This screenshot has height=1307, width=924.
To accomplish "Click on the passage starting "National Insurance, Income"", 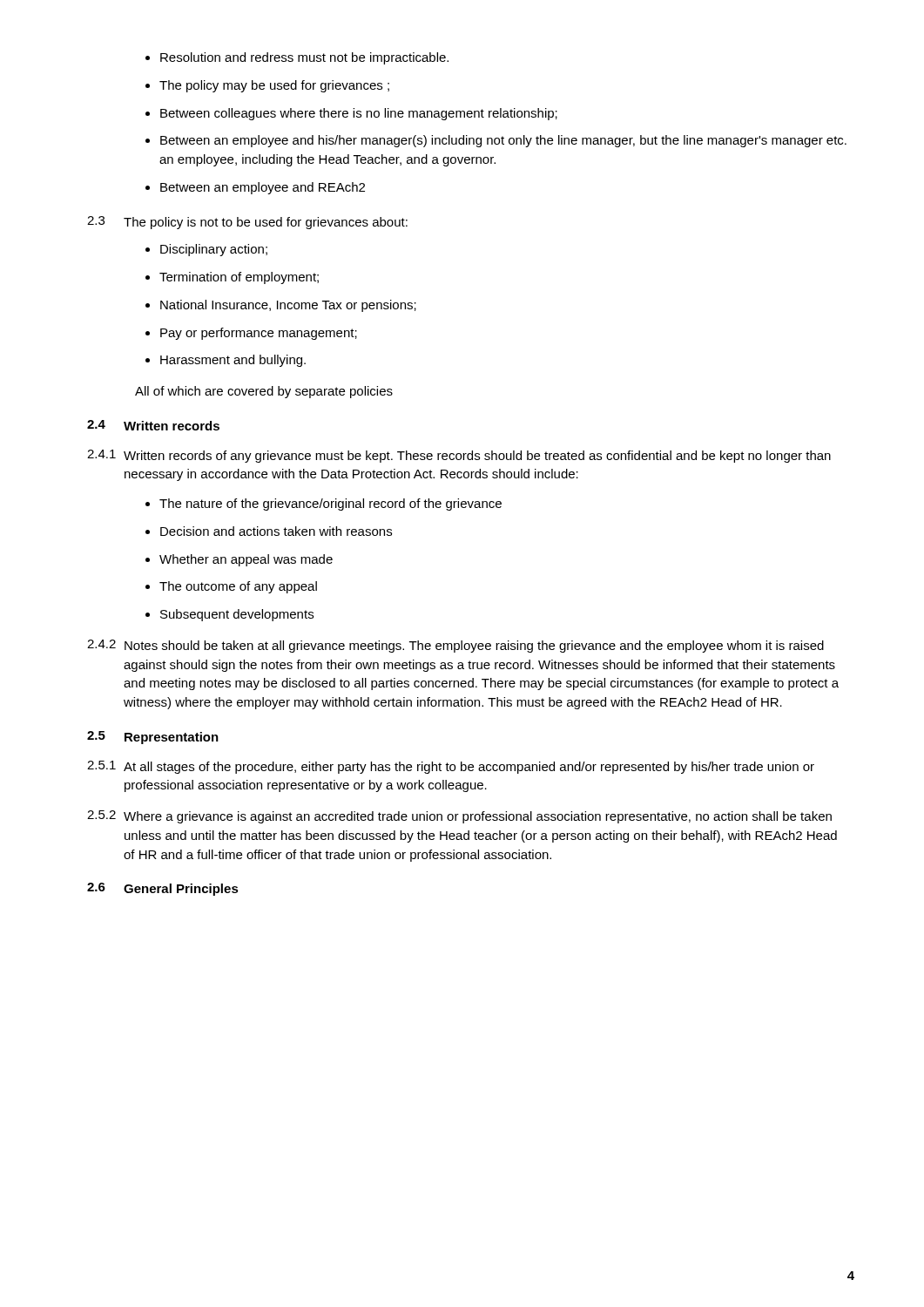I will 281,306.
